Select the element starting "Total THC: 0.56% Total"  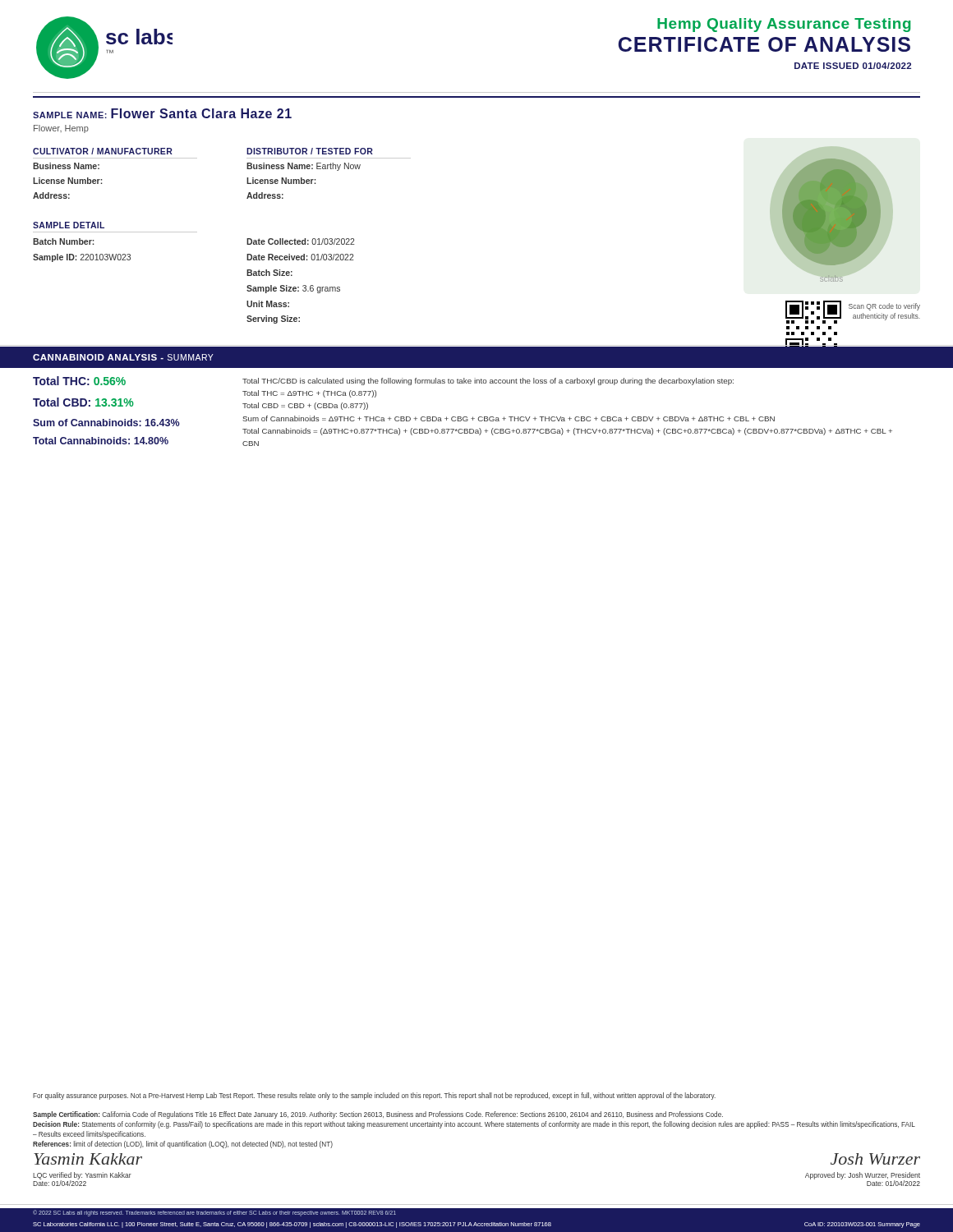click(x=131, y=411)
